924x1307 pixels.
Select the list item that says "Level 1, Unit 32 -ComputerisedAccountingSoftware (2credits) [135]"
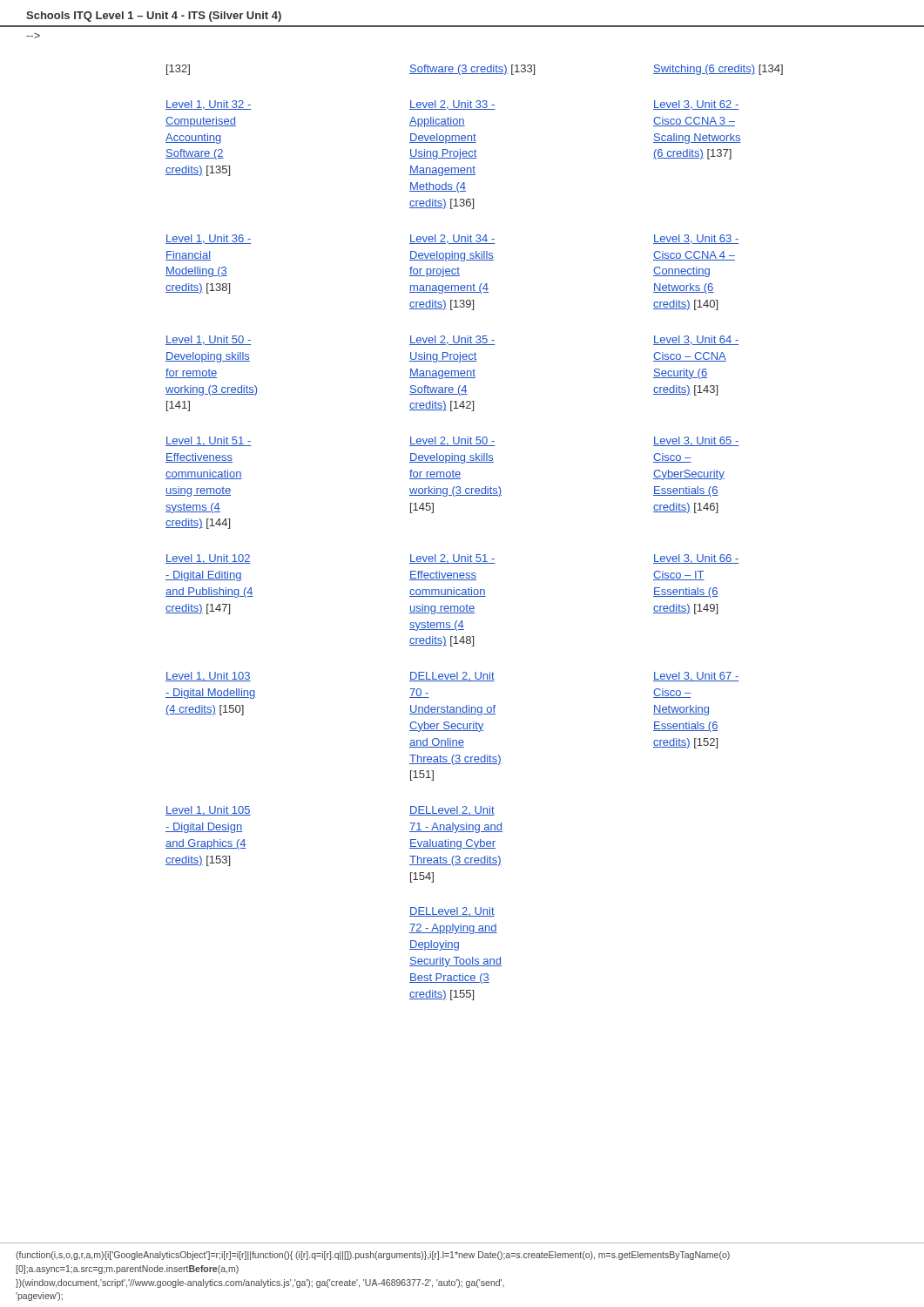point(208,137)
